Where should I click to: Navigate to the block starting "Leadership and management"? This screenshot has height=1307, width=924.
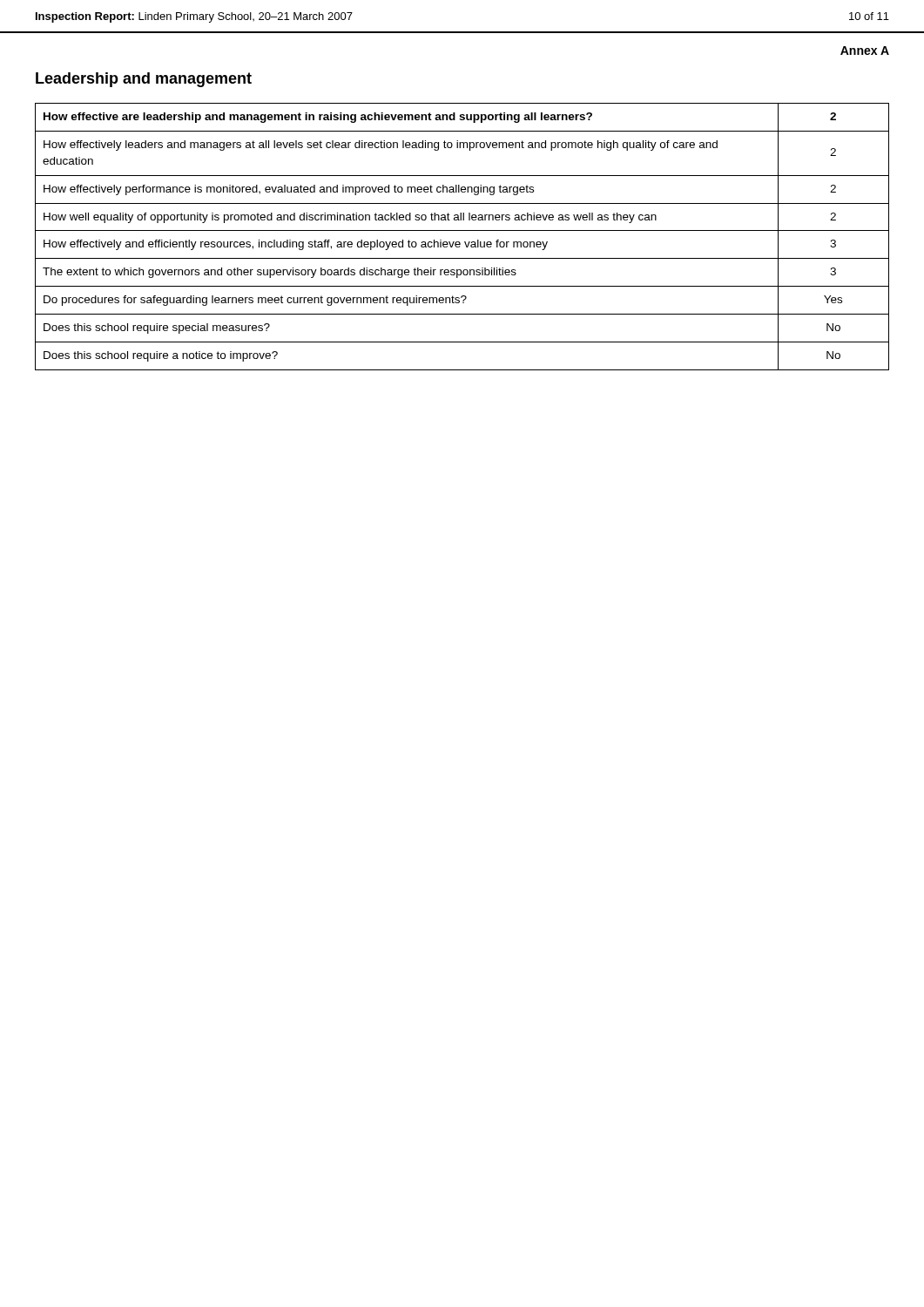pos(143,78)
